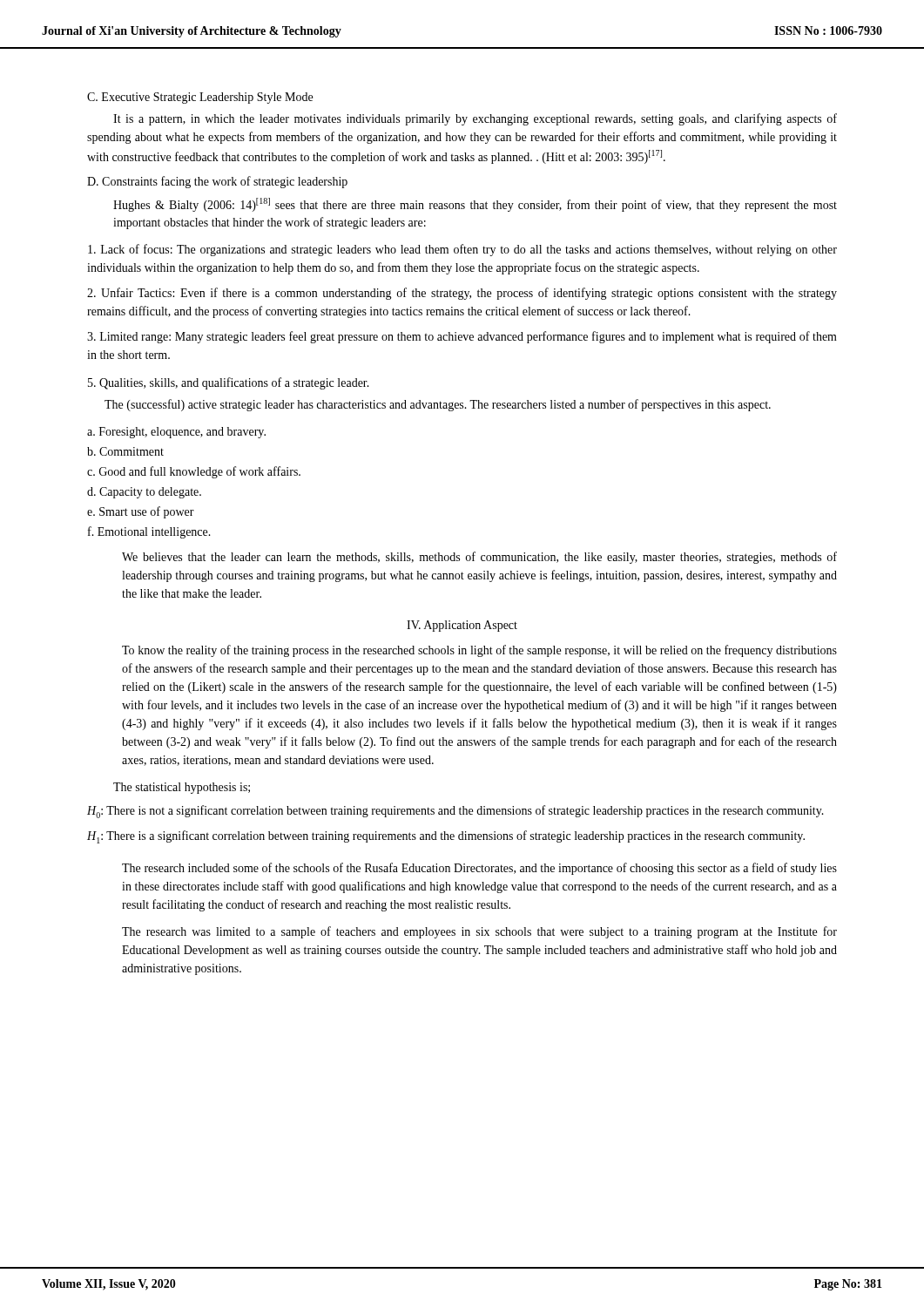The image size is (924, 1307).
Task: Point to the block beginning "The research was"
Action: pos(462,950)
